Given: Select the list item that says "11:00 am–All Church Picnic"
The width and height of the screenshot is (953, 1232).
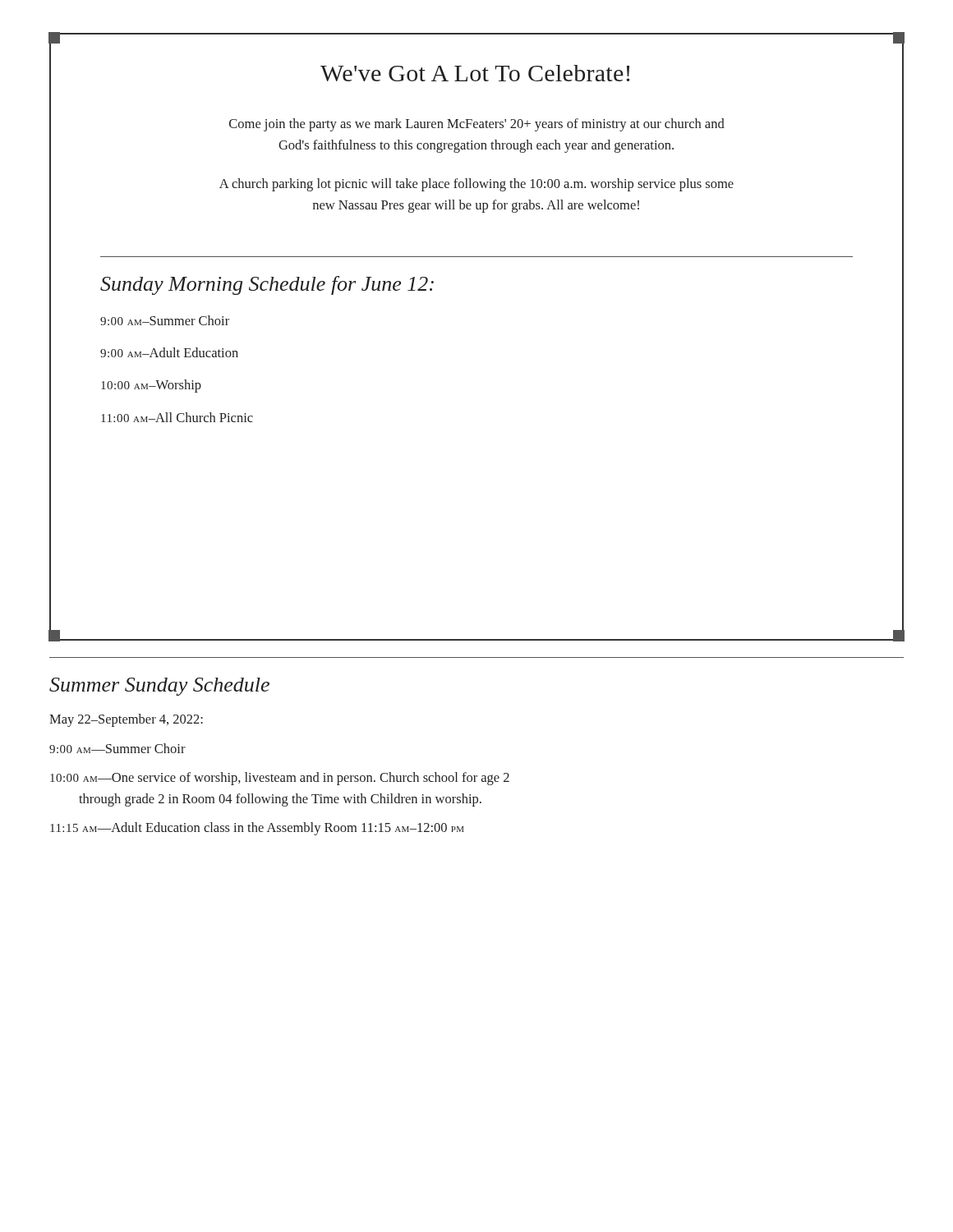Looking at the screenshot, I should pos(177,417).
